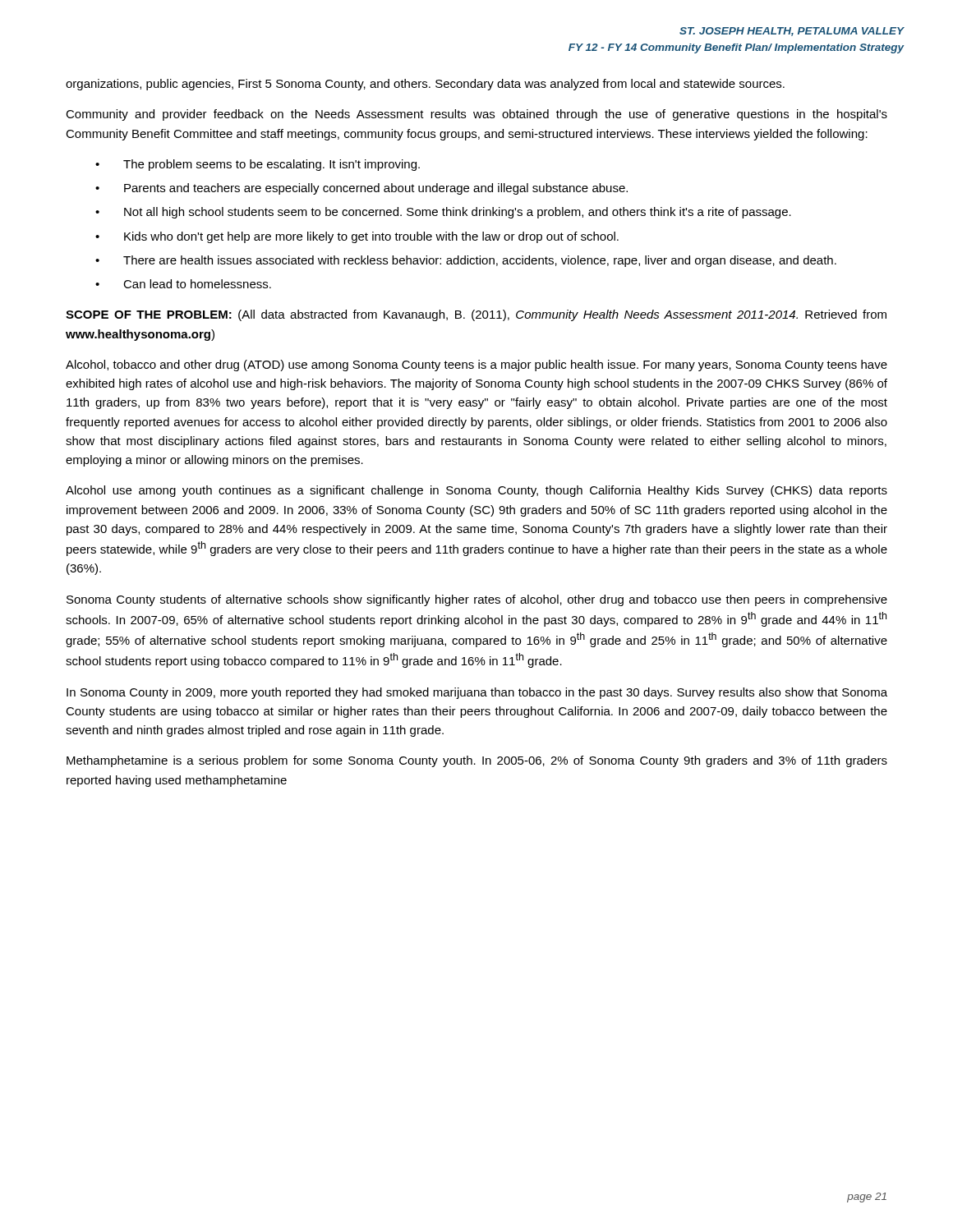Locate the block starting "Alcohol use among youth continues"

[476, 529]
